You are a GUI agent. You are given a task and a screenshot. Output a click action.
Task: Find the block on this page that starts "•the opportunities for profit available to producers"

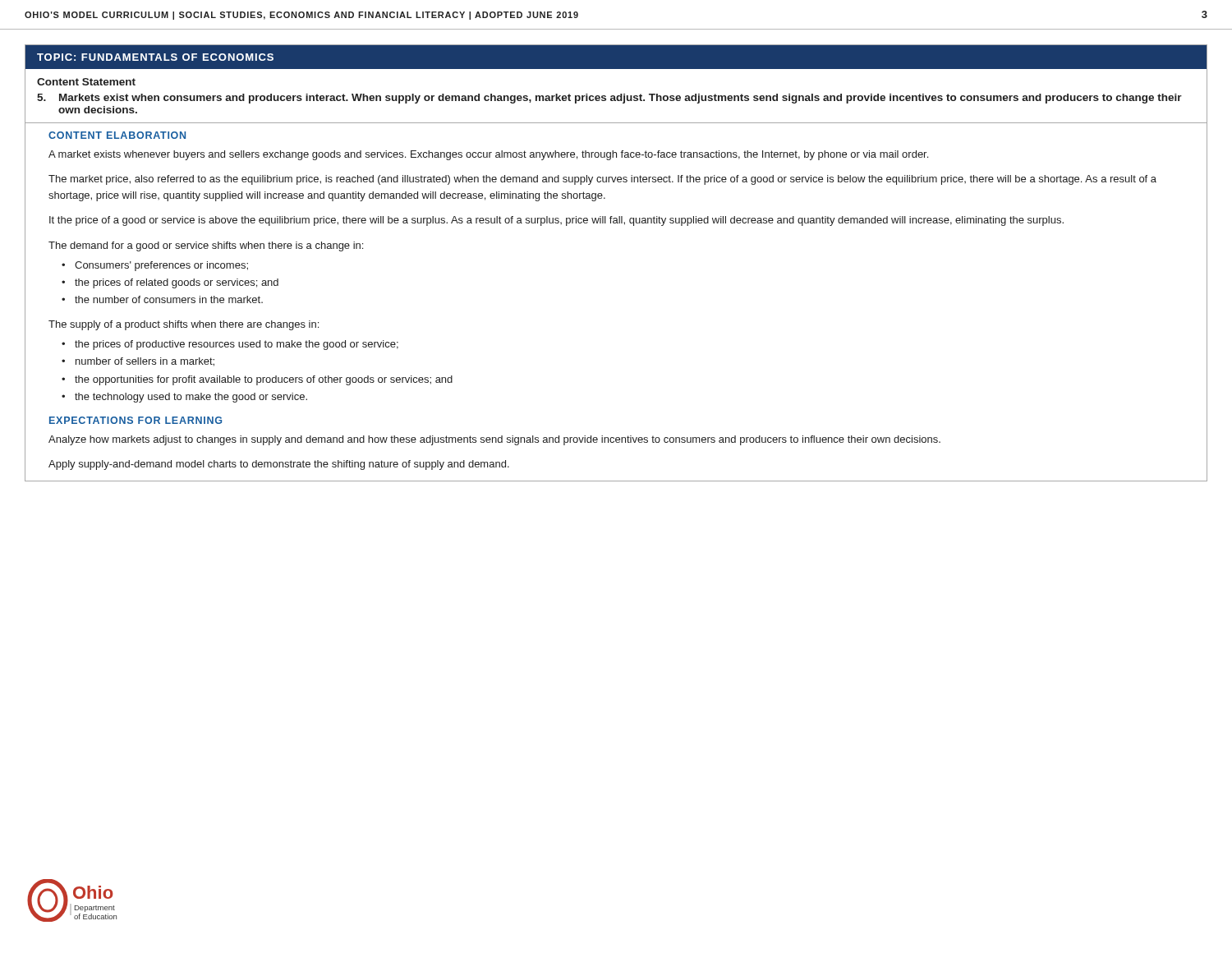[x=257, y=379]
